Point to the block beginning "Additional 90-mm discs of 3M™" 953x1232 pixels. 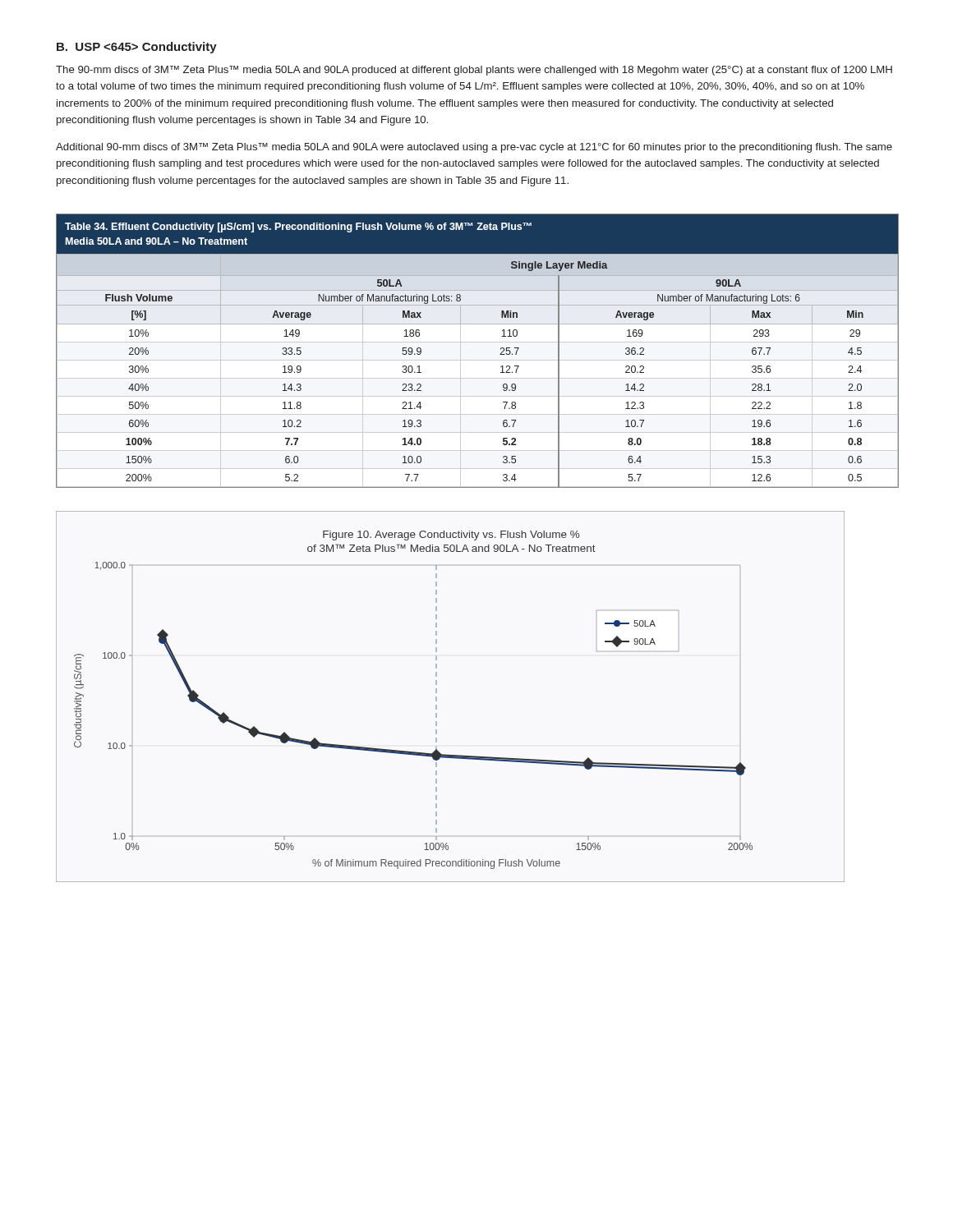474,163
